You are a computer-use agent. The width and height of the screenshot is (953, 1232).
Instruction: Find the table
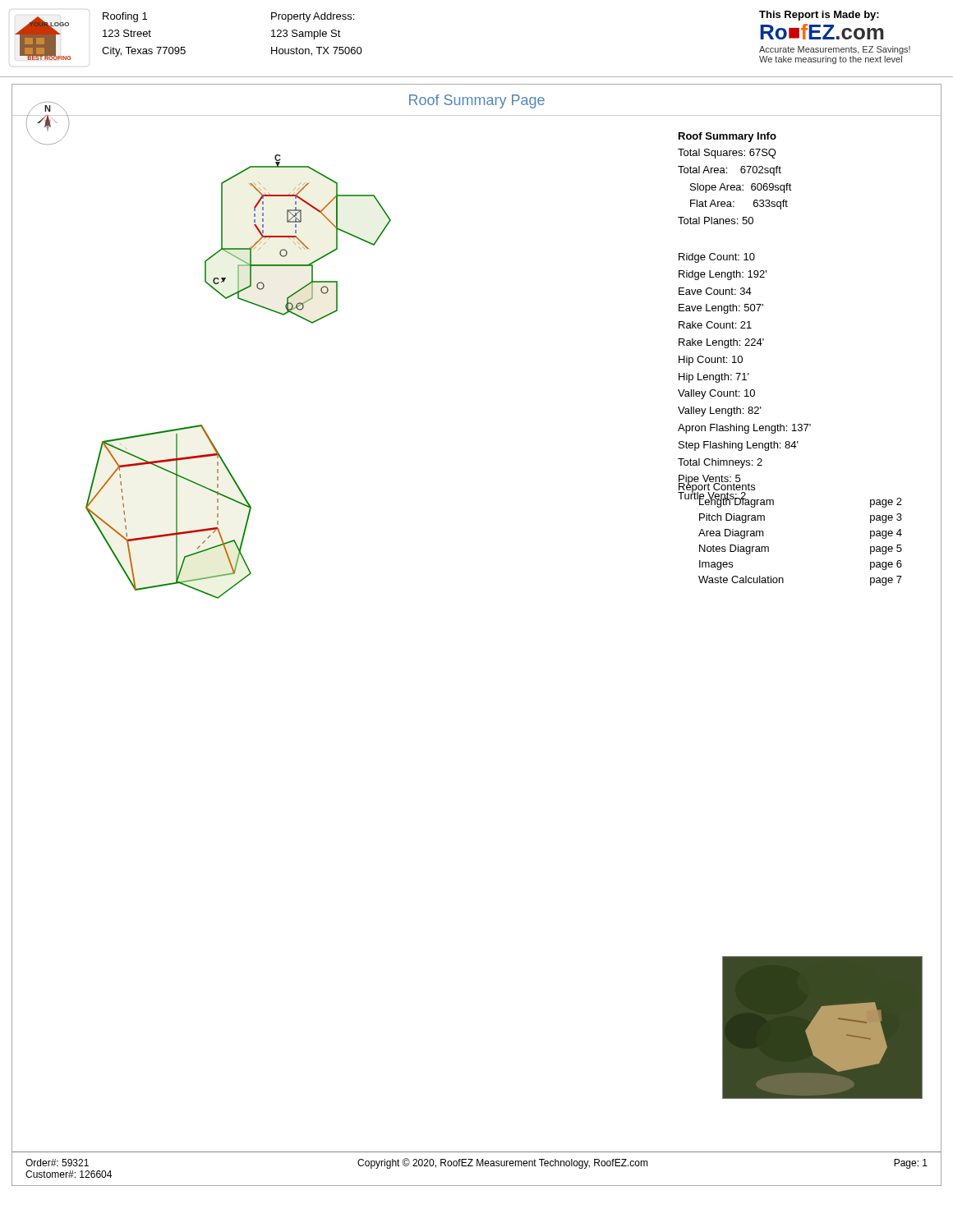809,540
